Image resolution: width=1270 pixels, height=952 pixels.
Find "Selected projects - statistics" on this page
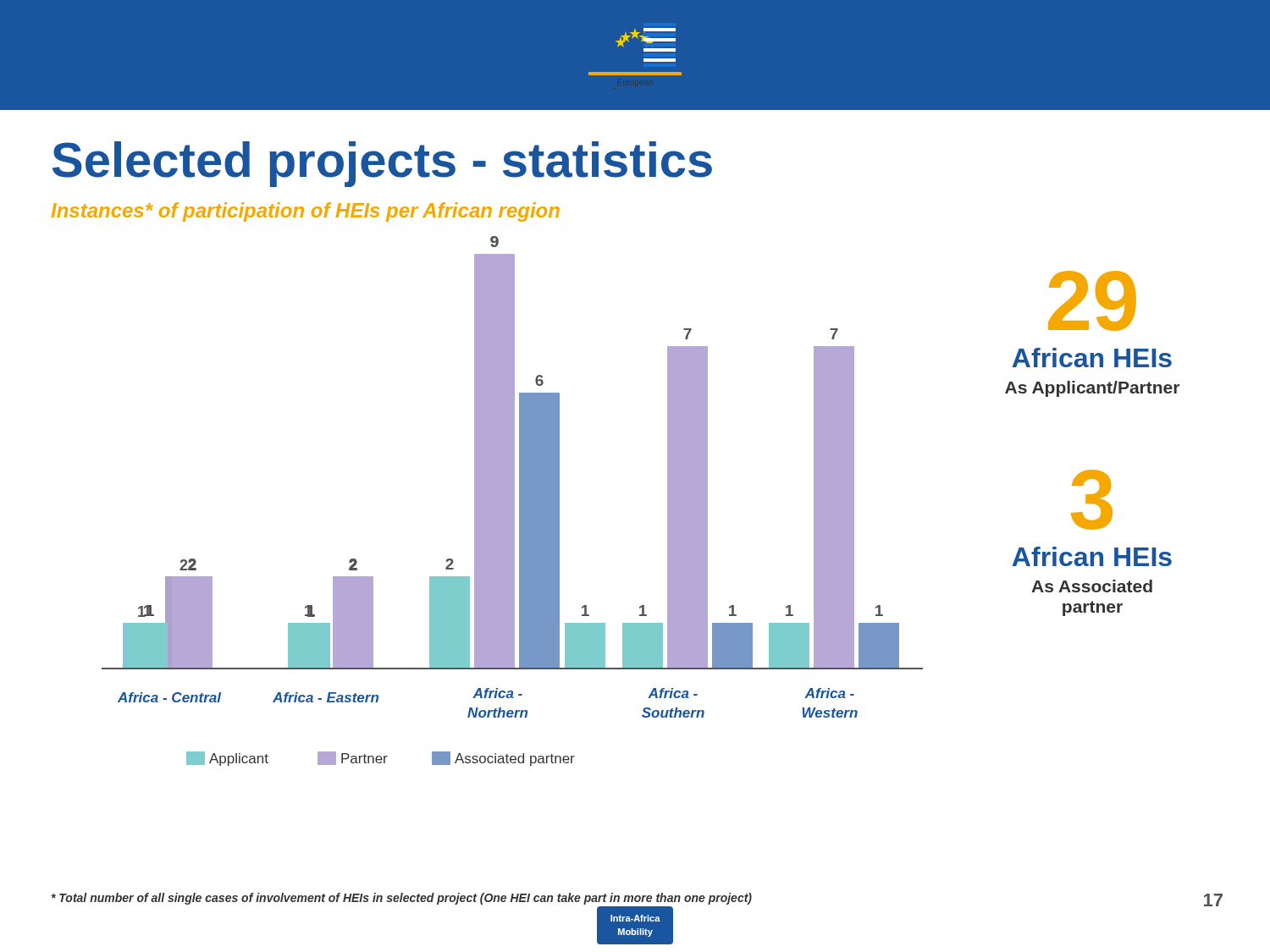pos(382,160)
